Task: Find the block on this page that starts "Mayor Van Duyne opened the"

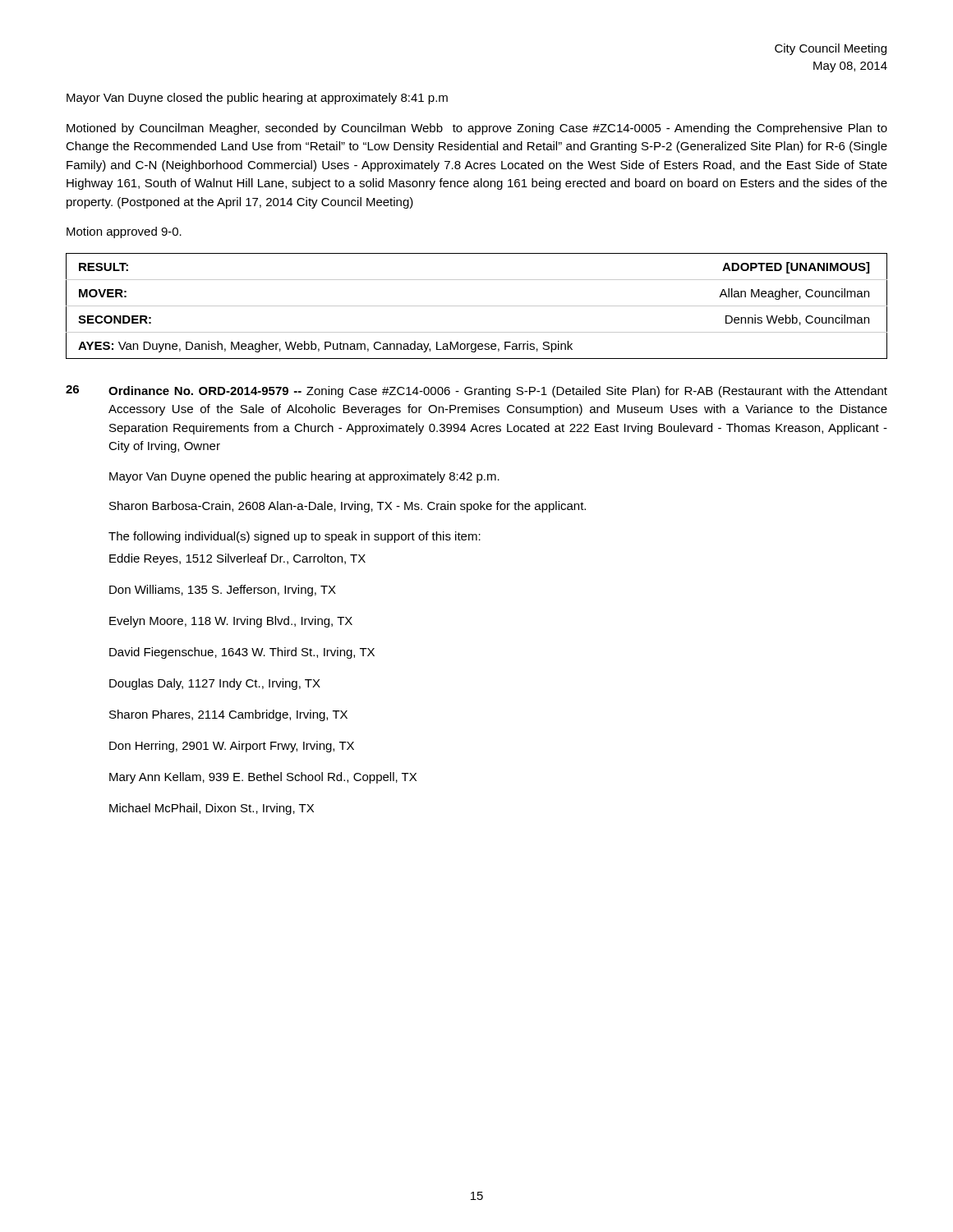Action: click(x=304, y=476)
